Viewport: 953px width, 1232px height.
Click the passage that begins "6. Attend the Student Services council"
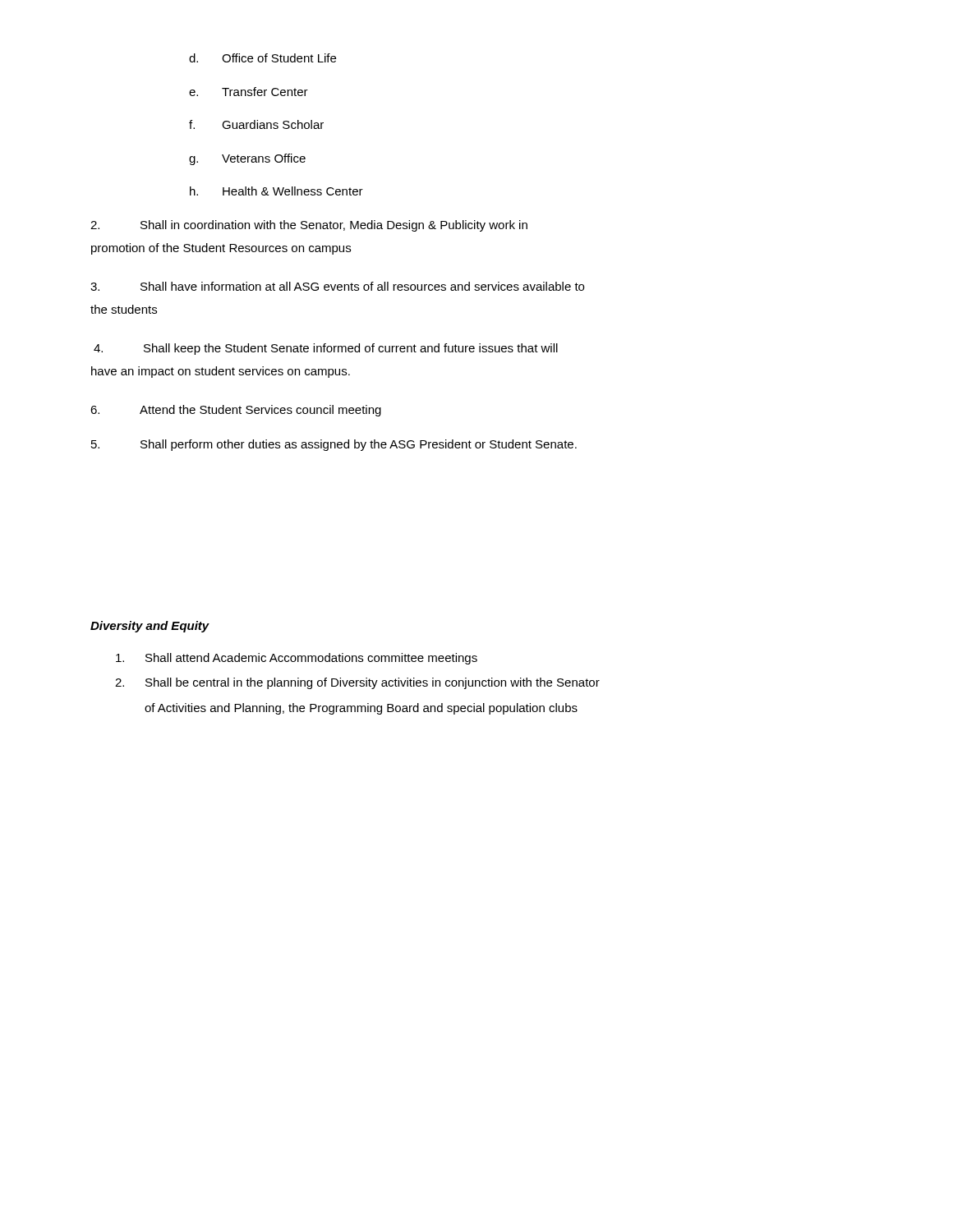(x=236, y=411)
